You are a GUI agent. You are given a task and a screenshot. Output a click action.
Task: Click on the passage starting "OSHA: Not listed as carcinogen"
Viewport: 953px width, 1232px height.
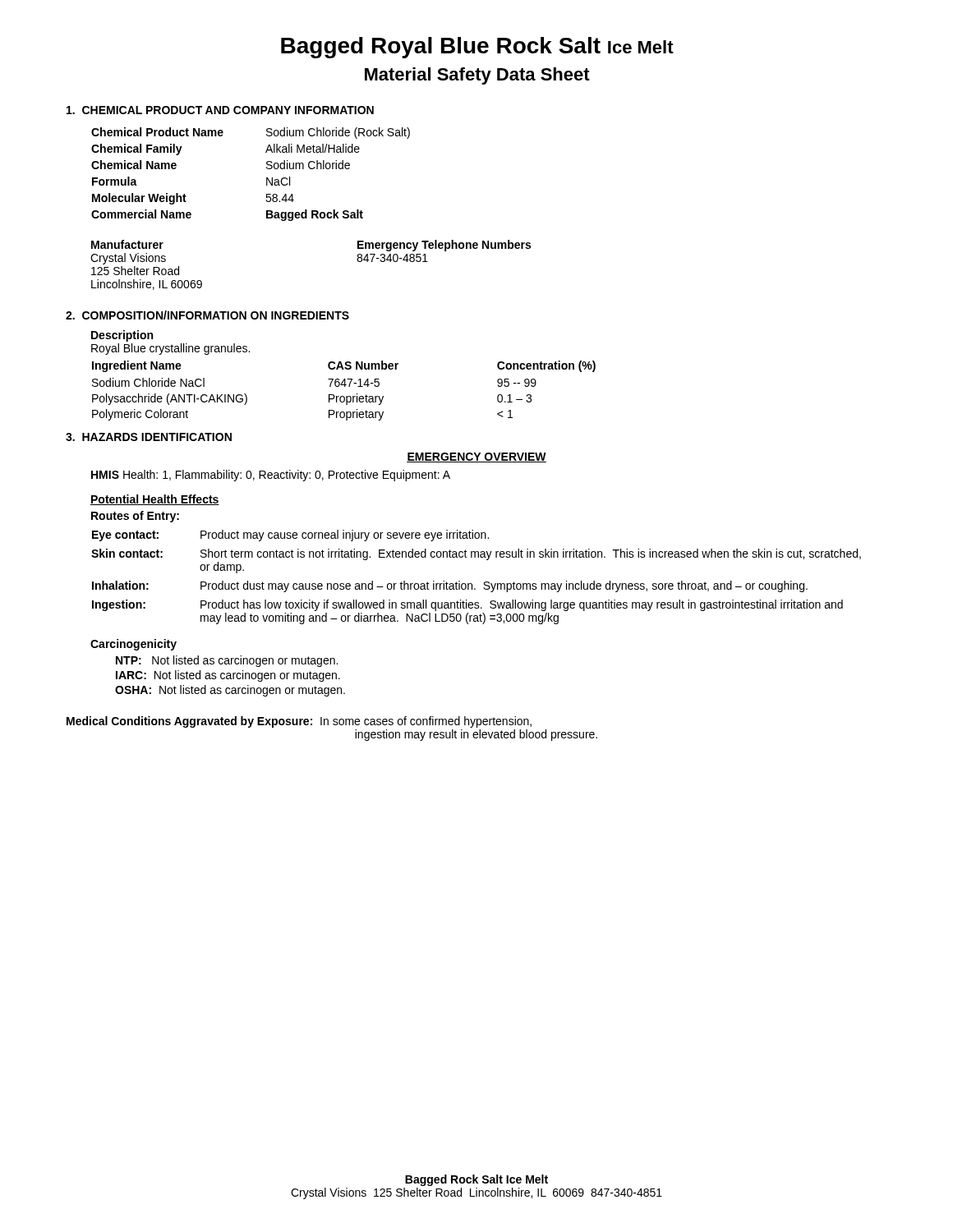(230, 690)
